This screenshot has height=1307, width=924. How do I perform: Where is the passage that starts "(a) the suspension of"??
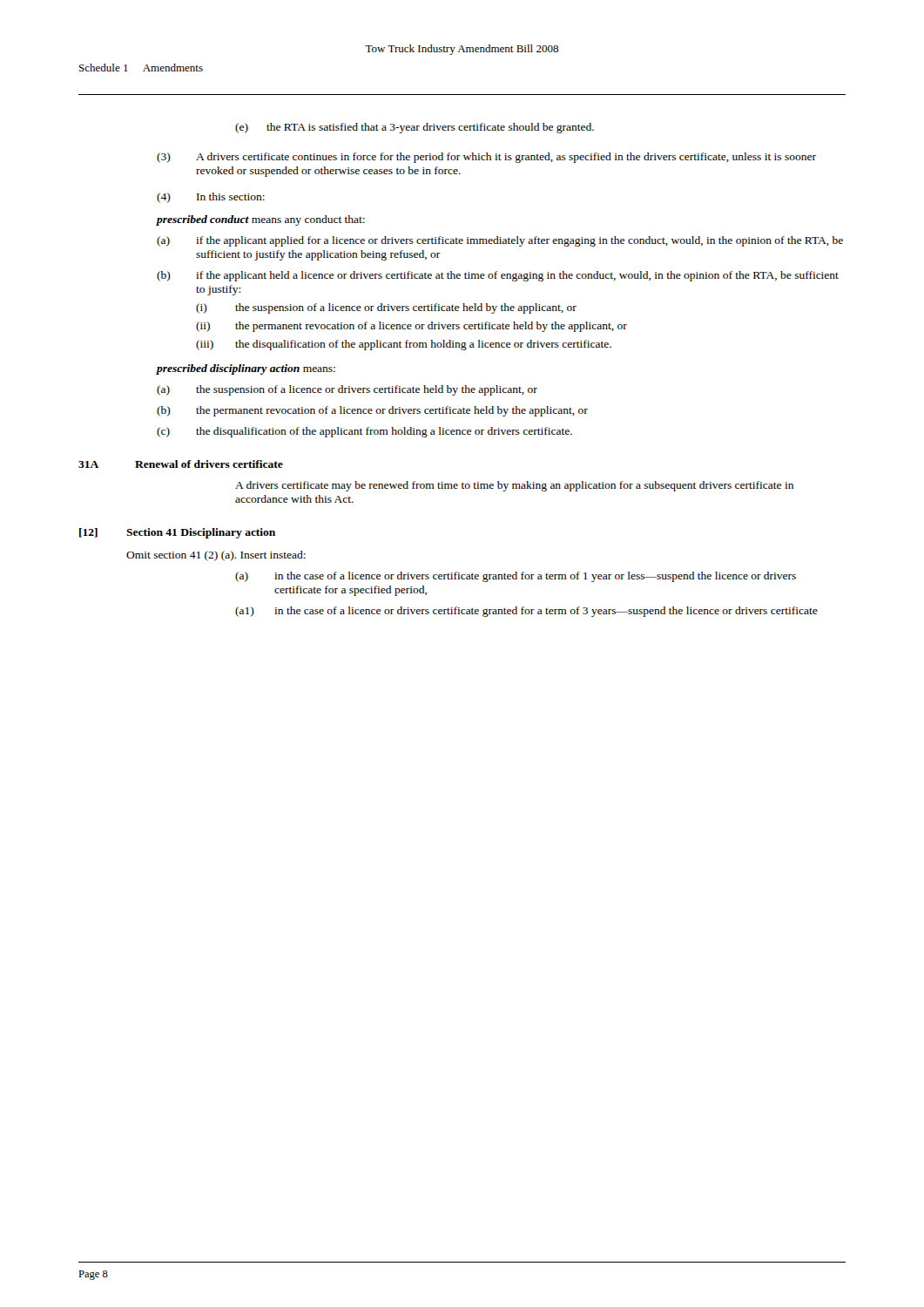501,389
